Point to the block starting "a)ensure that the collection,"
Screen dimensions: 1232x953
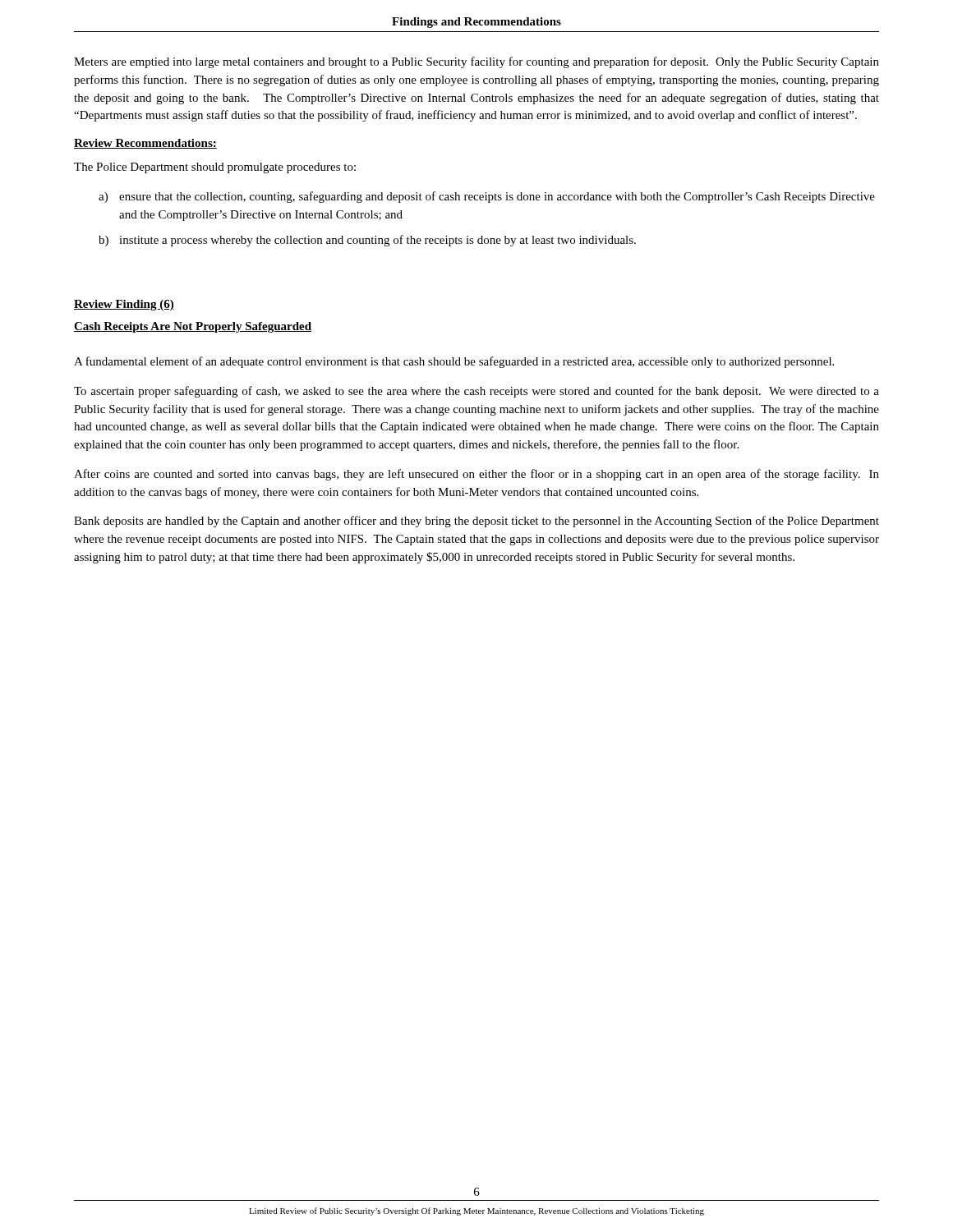point(487,206)
